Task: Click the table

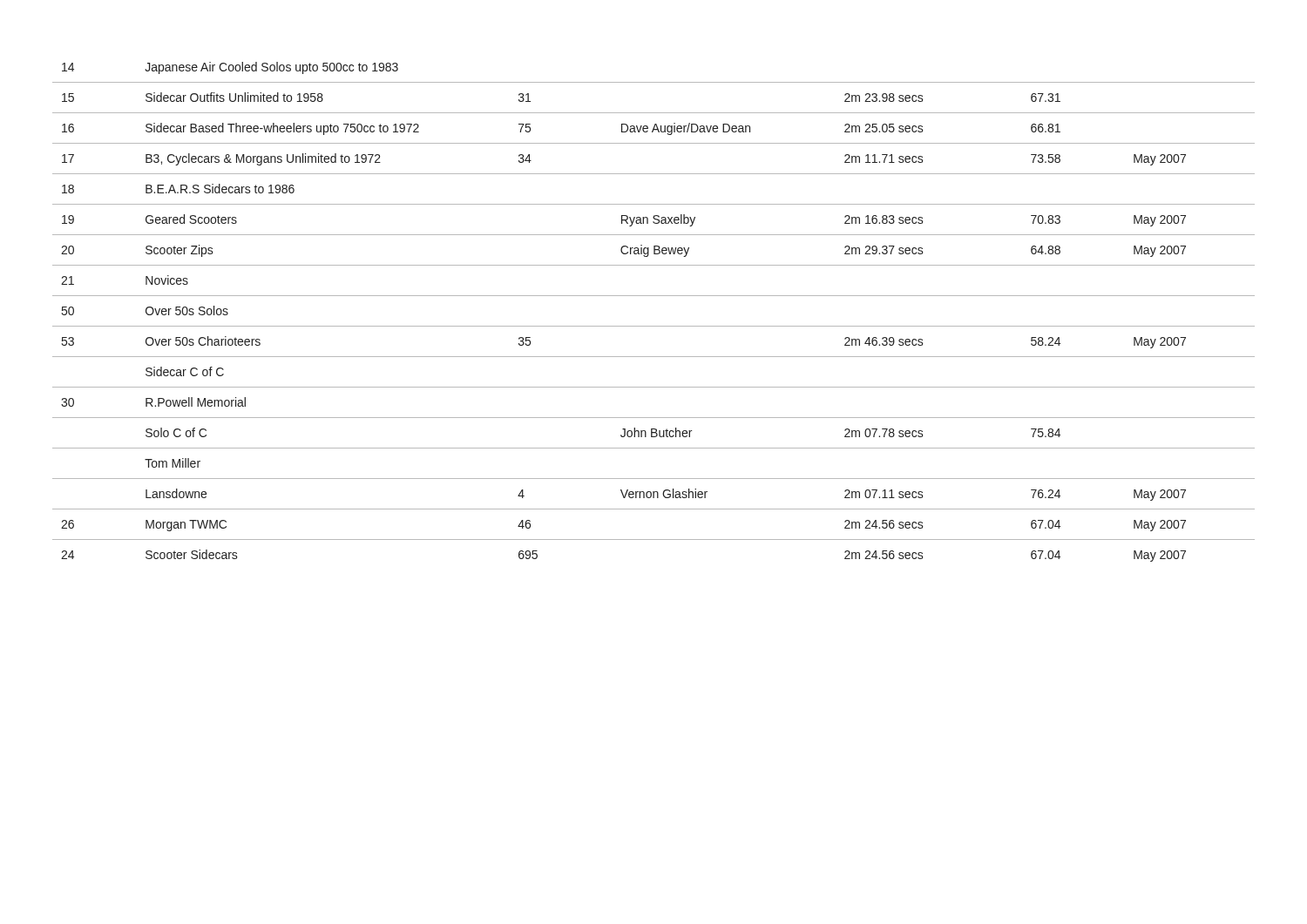Action: coord(654,311)
